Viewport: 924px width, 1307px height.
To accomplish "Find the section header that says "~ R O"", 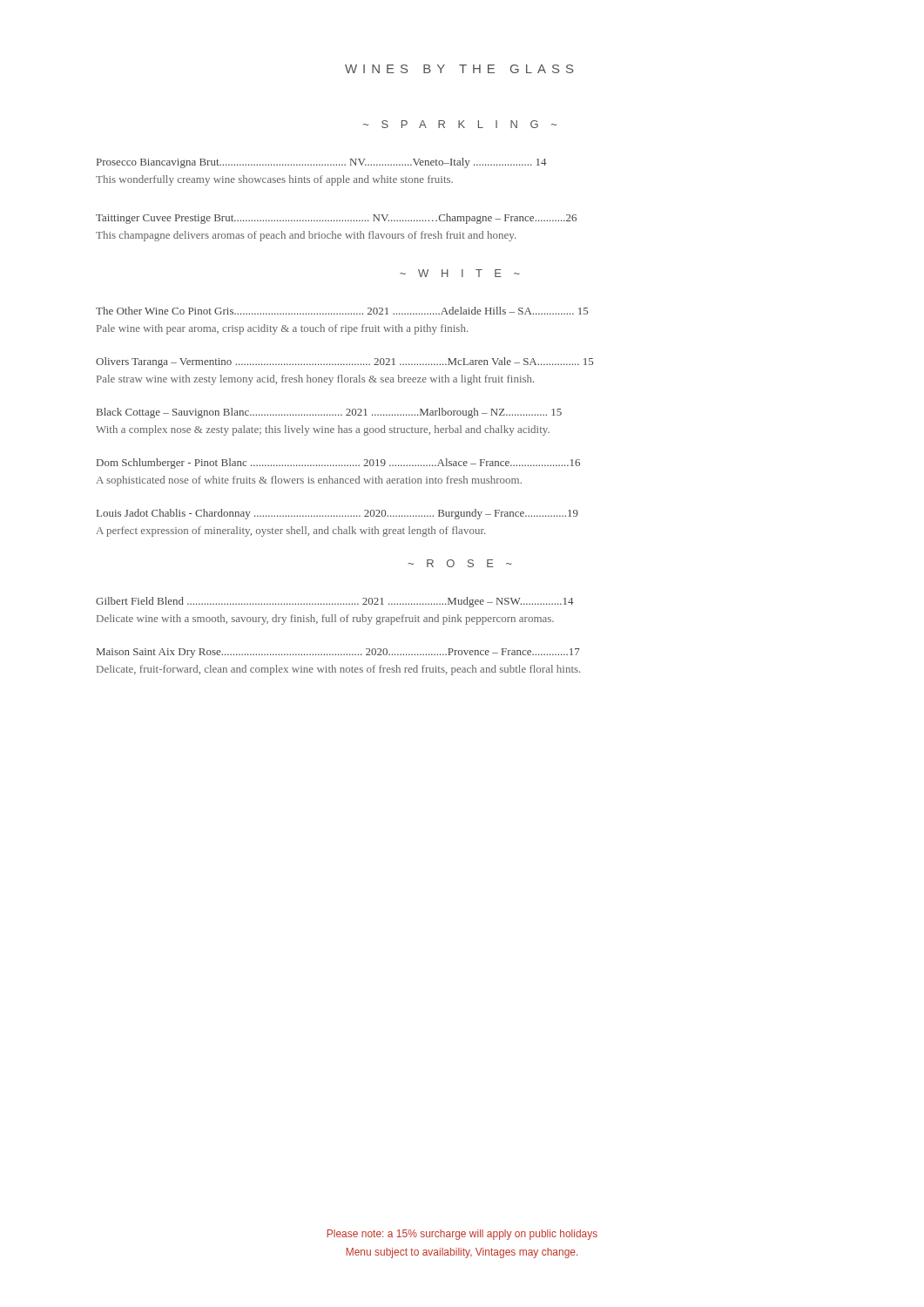I will coord(462,563).
